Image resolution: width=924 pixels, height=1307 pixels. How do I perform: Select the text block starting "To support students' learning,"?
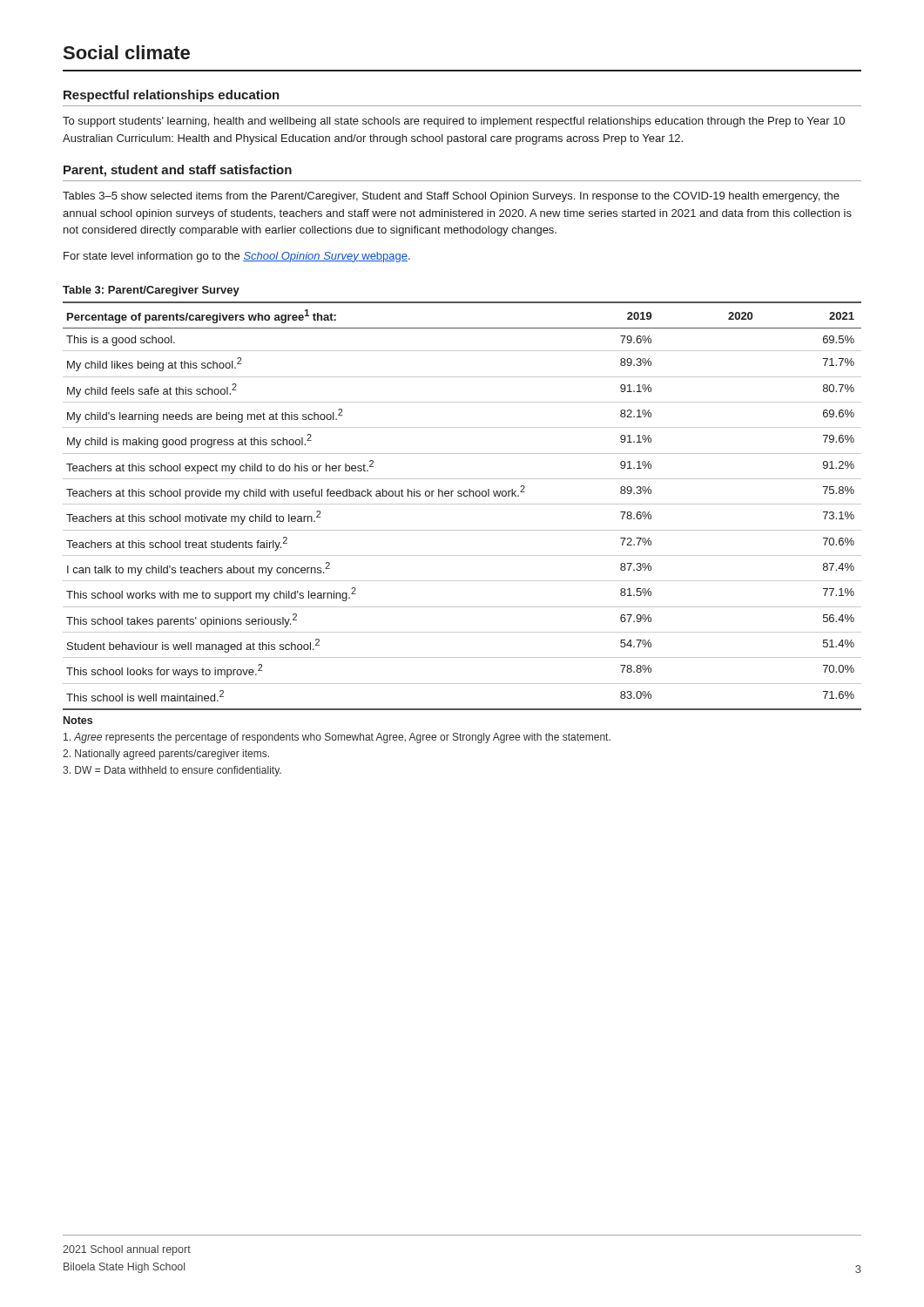[454, 129]
